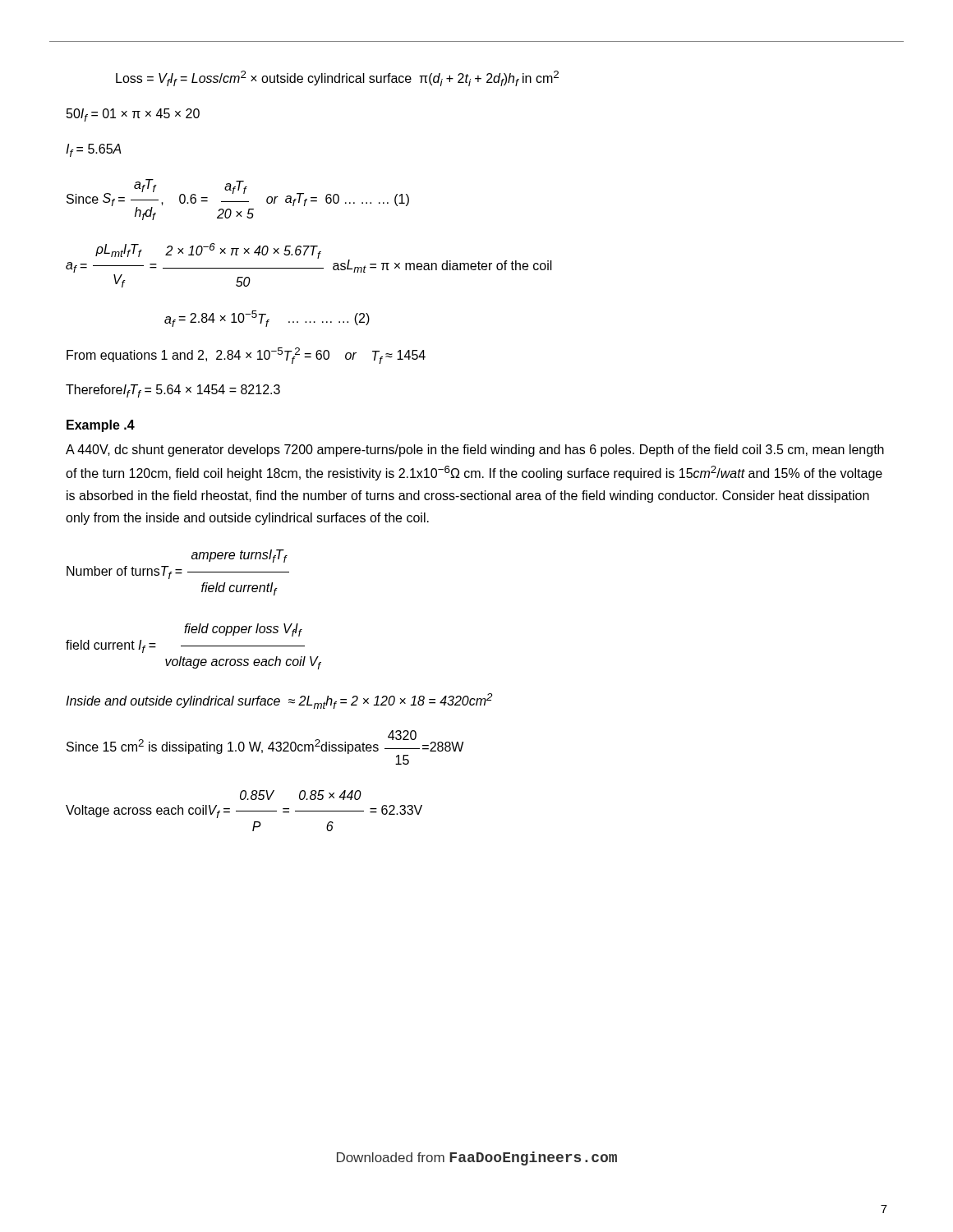Click the passage that begins "From equations 1 and"
The height and width of the screenshot is (1232, 953).
pos(246,356)
